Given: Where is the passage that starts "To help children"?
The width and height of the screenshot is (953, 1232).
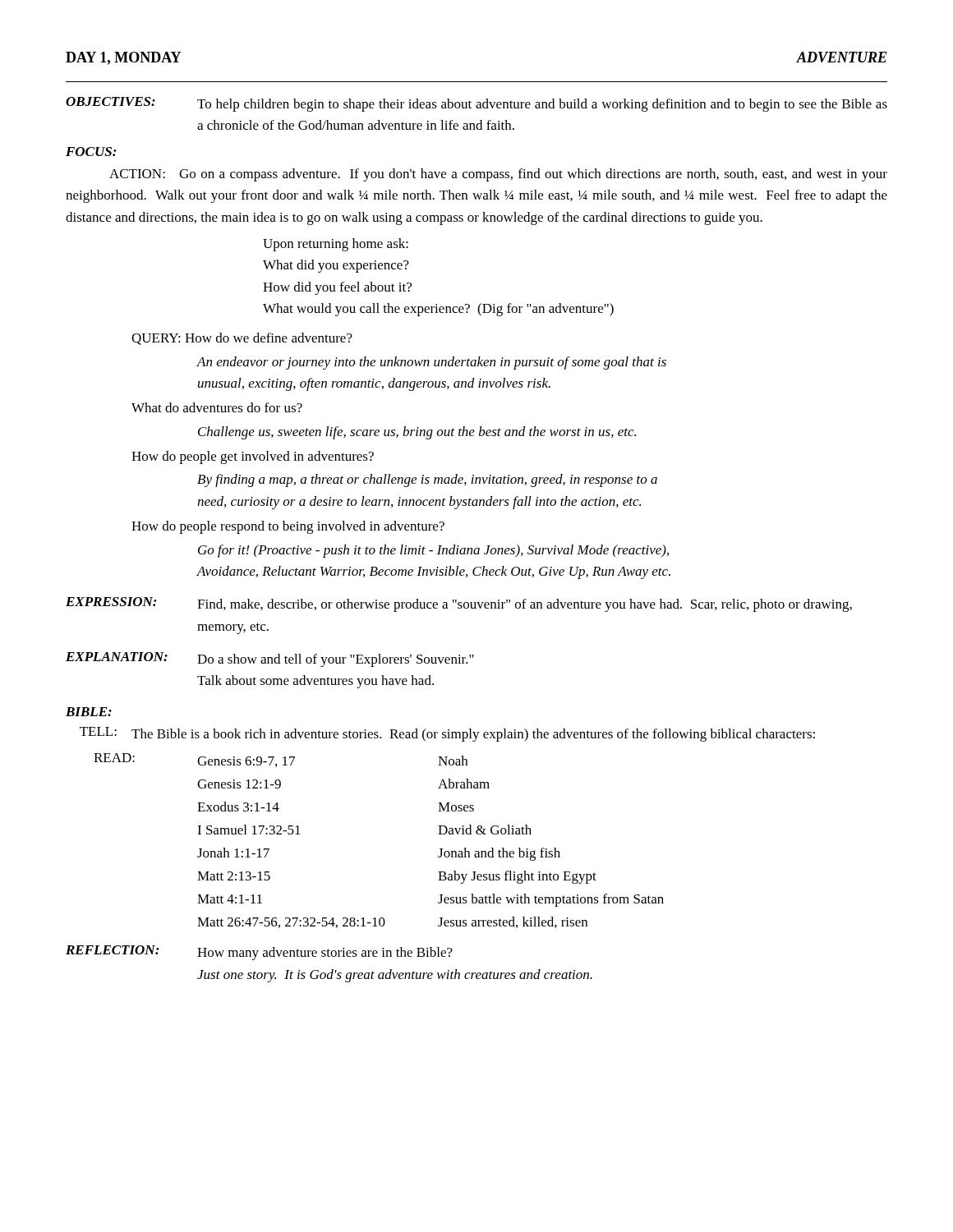Looking at the screenshot, I should [x=542, y=114].
